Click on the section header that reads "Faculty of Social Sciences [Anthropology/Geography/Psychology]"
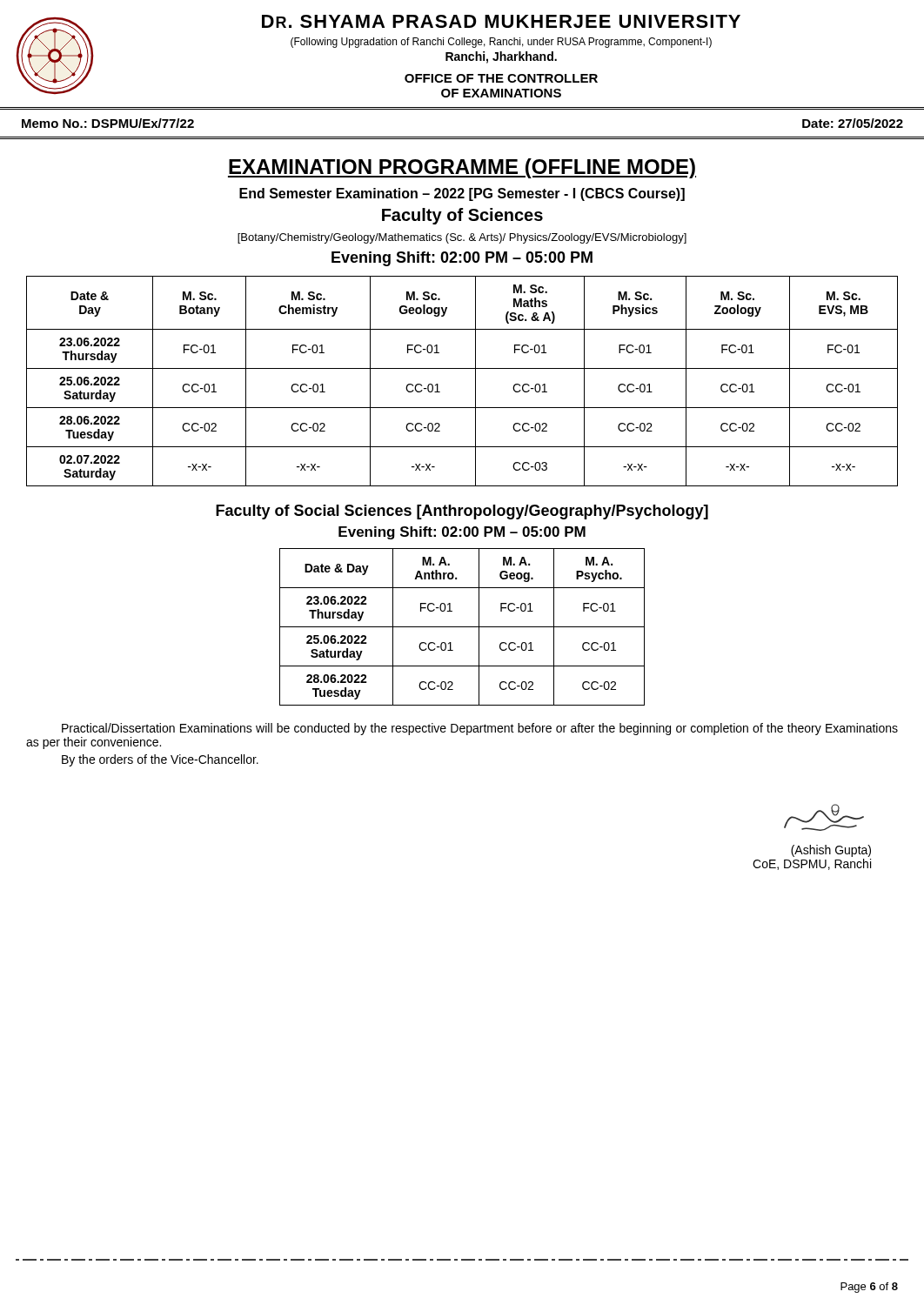 (462, 511)
